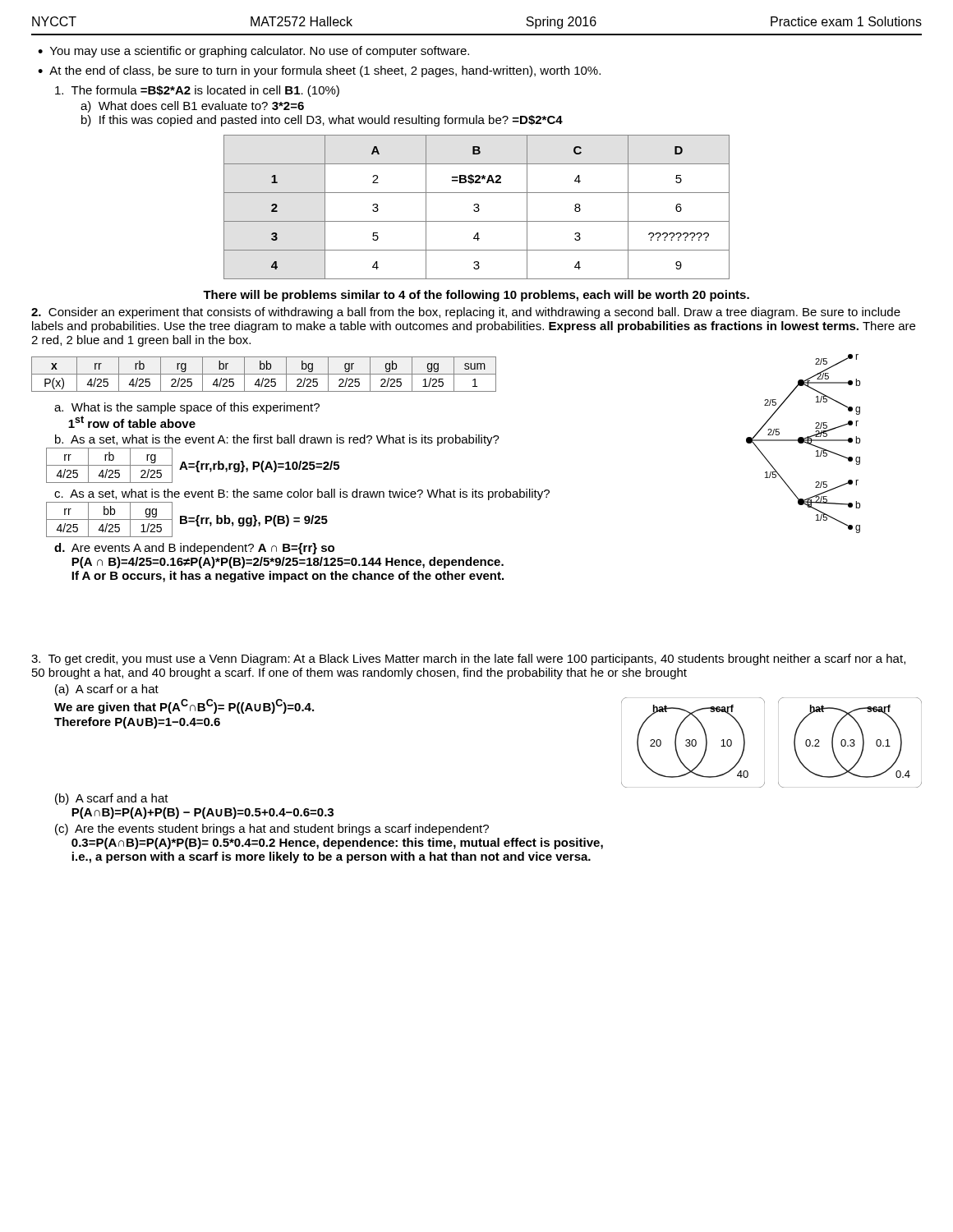
Task: Select the text block that reads "There will be problems similar to 4"
Action: [x=476, y=294]
